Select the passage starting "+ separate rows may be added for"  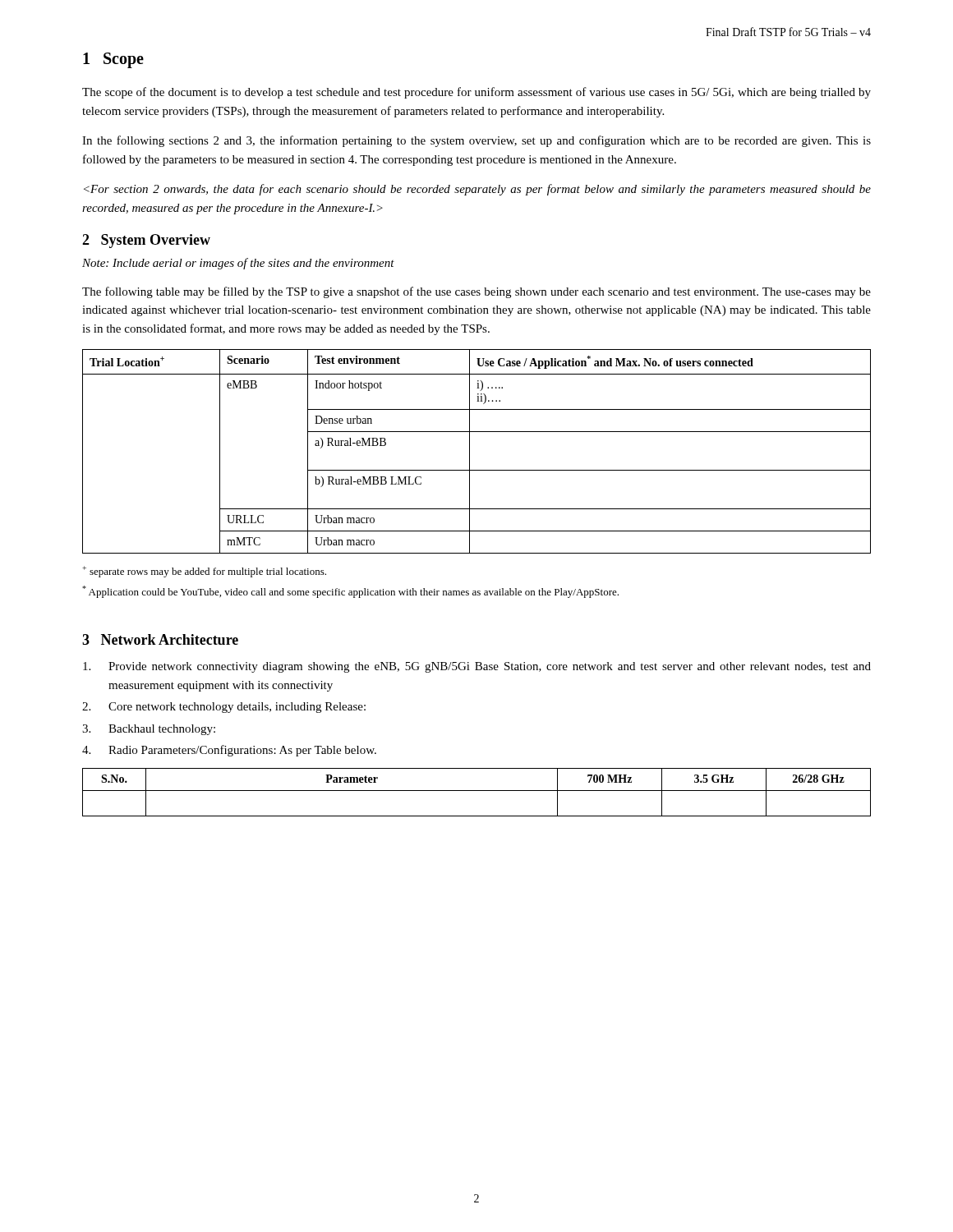[205, 570]
